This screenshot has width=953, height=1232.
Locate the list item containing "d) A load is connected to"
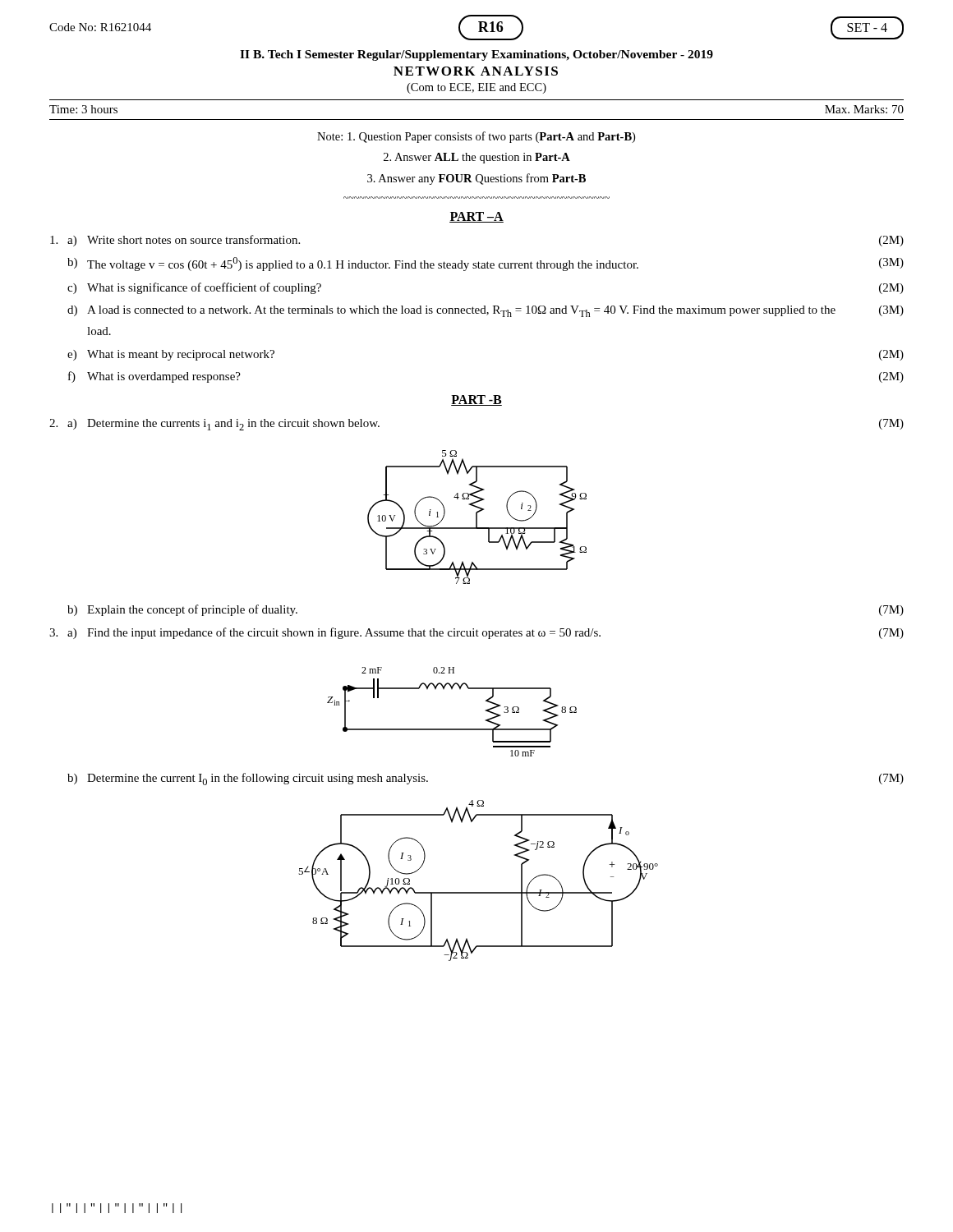tap(476, 321)
